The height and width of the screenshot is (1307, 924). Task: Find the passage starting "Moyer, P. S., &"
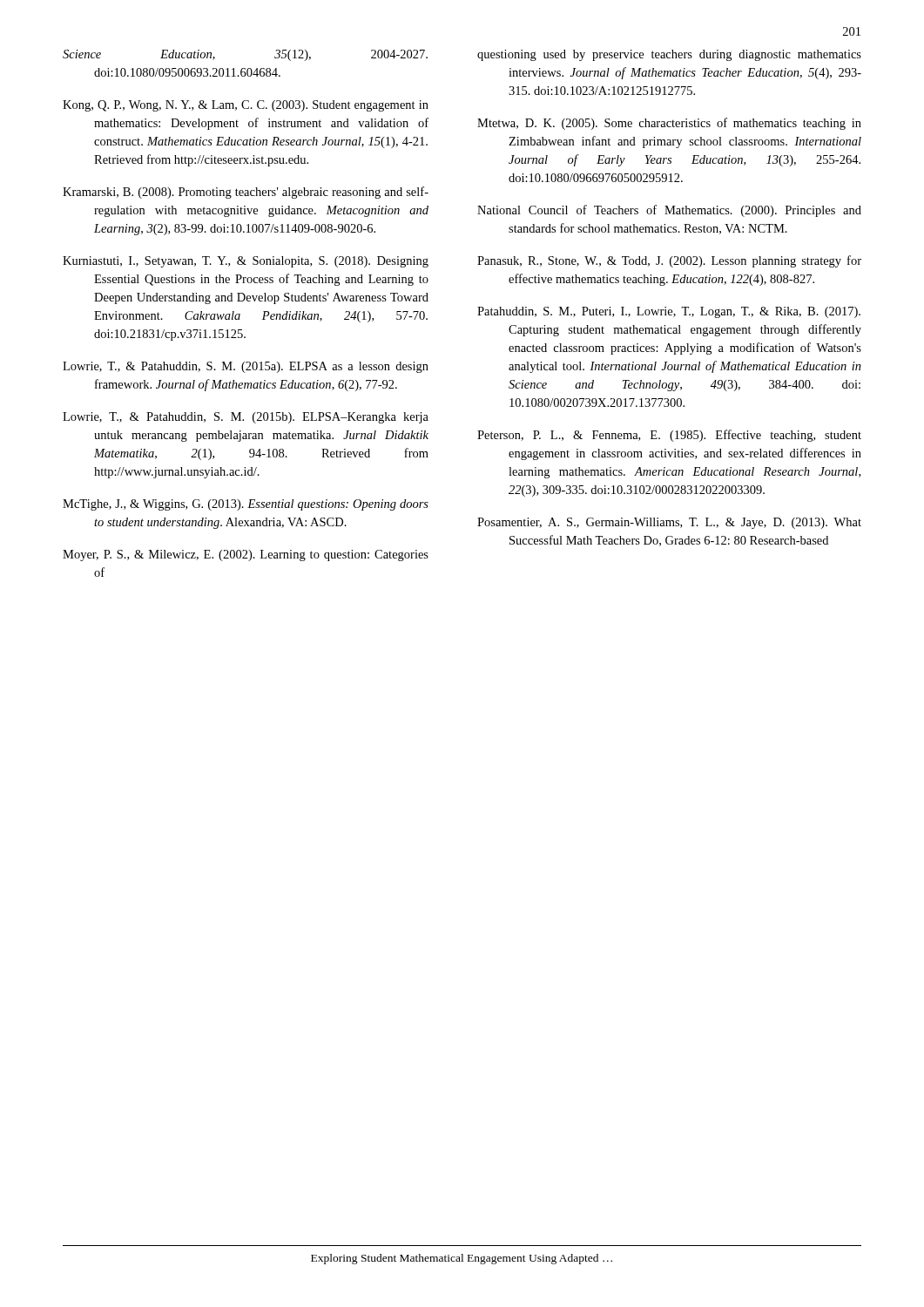(x=246, y=564)
